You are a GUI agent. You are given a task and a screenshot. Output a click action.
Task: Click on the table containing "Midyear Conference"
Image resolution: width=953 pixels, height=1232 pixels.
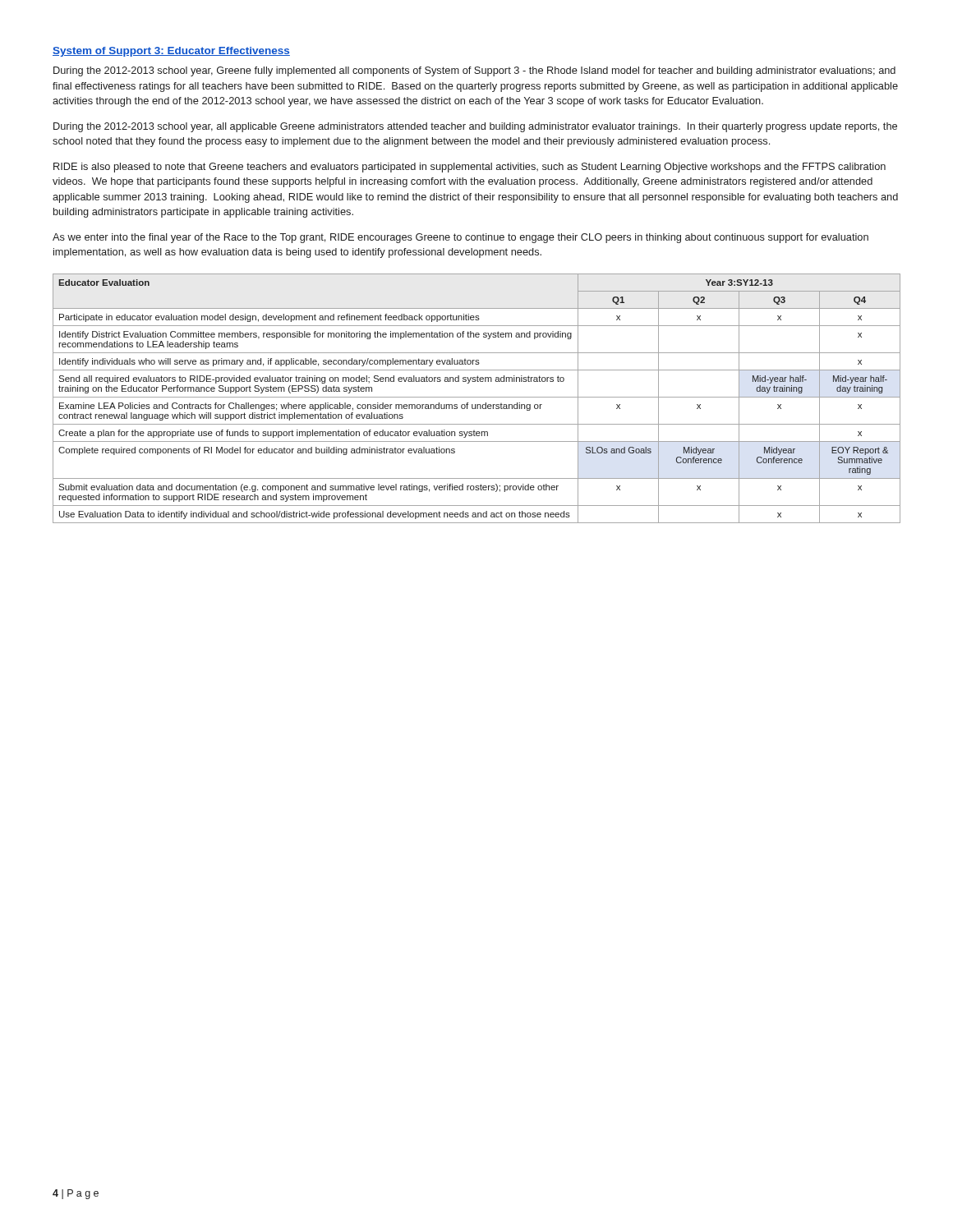(476, 398)
